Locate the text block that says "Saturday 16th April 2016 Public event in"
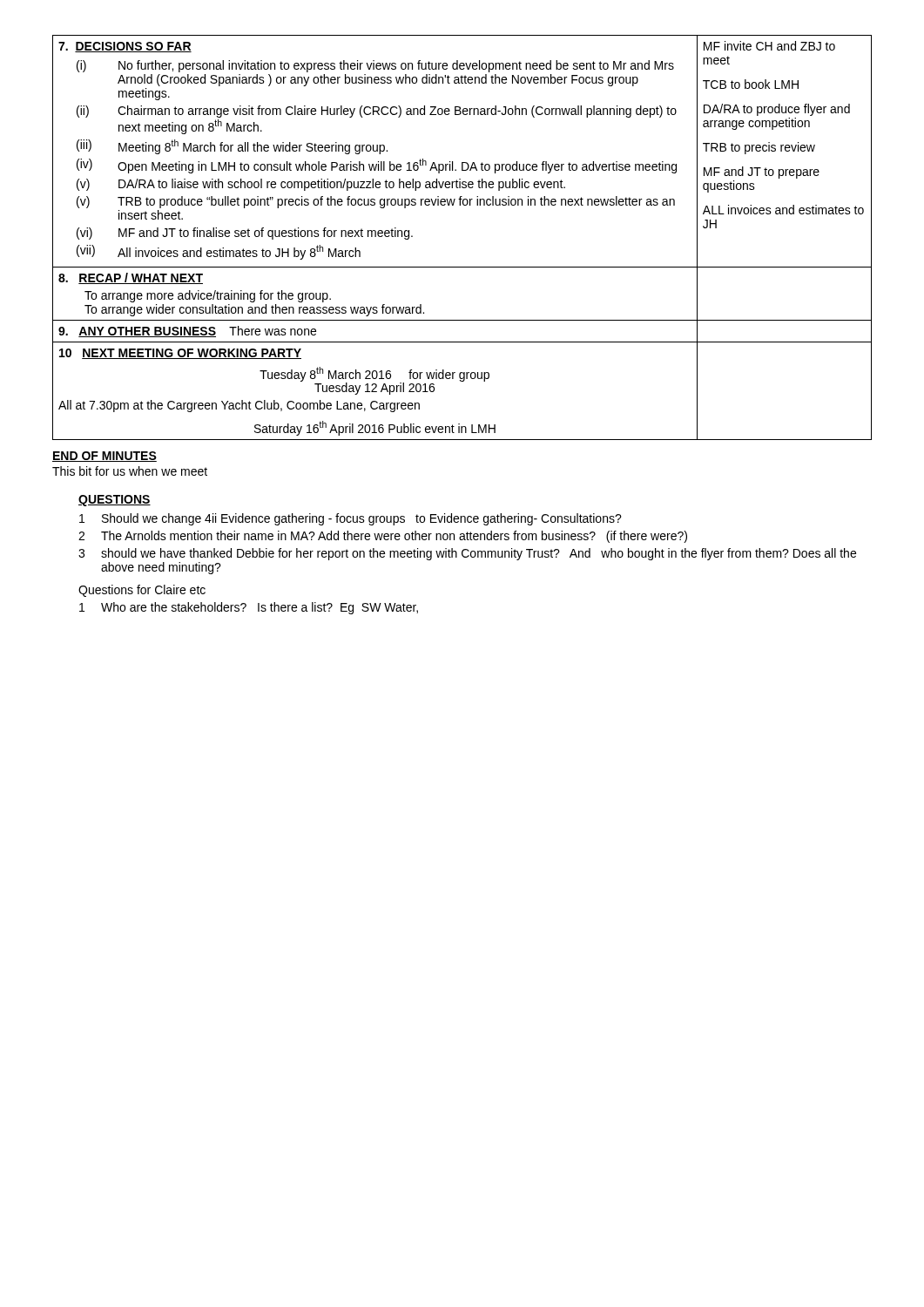This screenshot has width=924, height=1307. point(375,428)
